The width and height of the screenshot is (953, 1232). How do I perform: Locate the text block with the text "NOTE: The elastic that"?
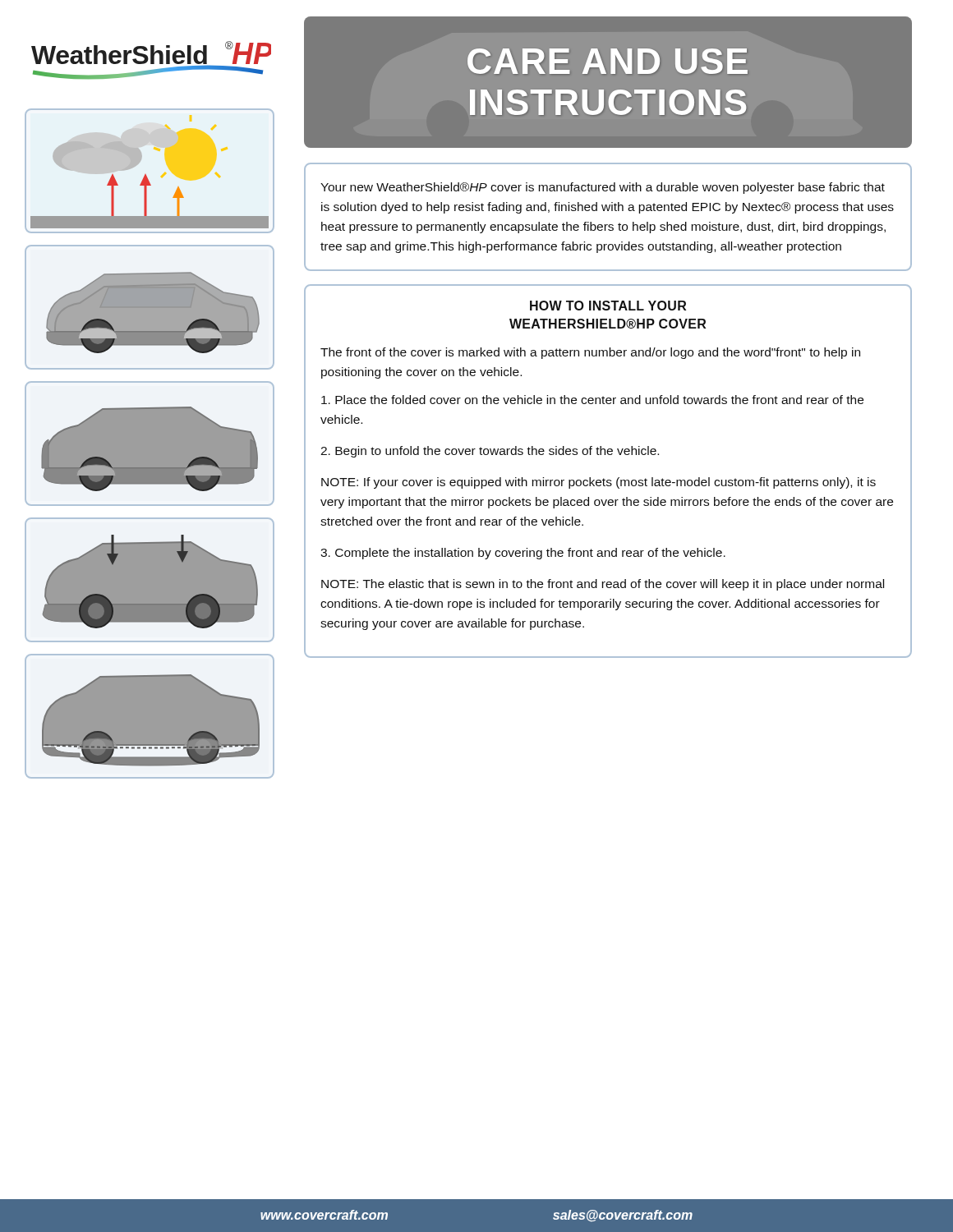click(603, 603)
